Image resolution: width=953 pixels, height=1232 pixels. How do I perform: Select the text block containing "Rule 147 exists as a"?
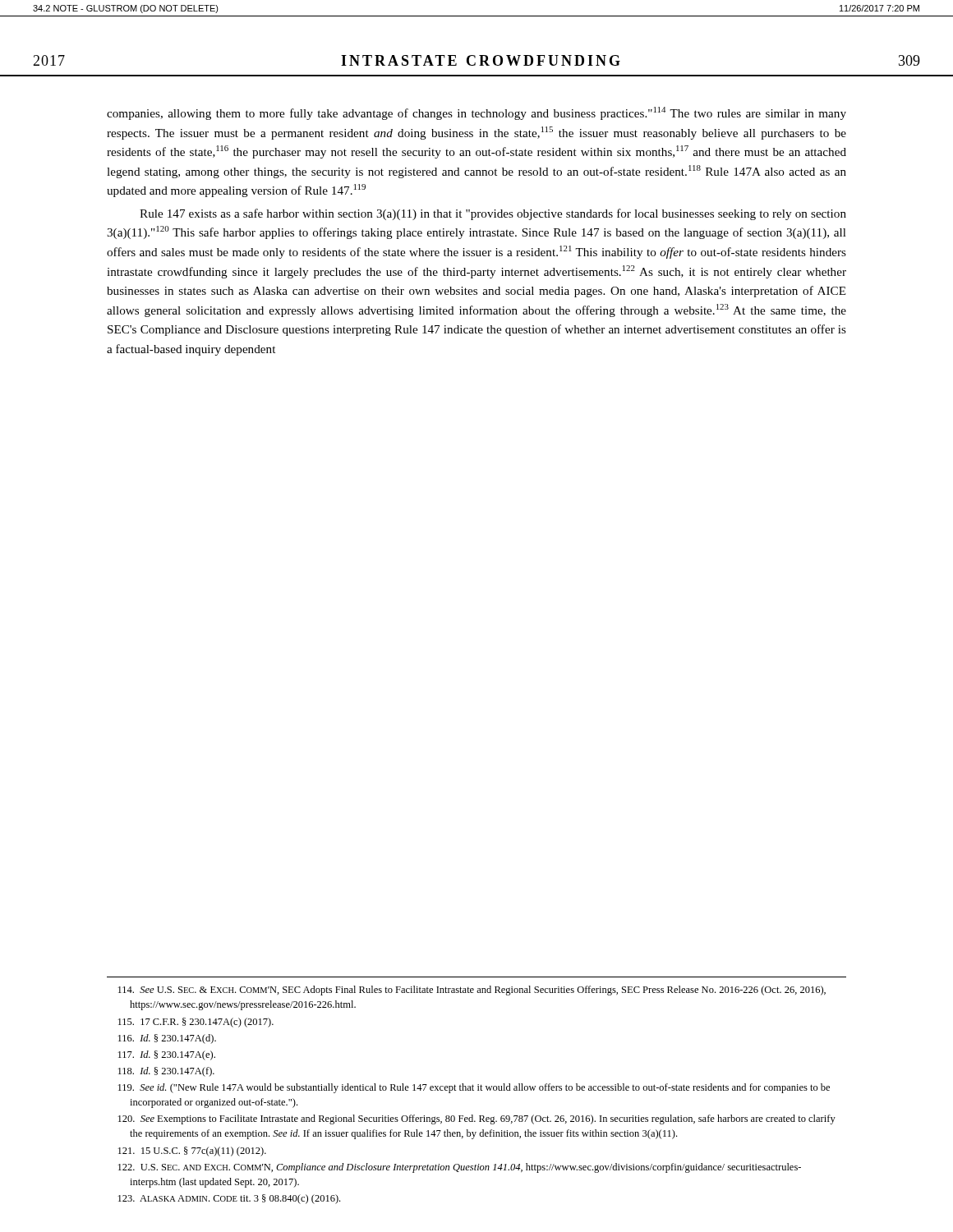[x=476, y=281]
